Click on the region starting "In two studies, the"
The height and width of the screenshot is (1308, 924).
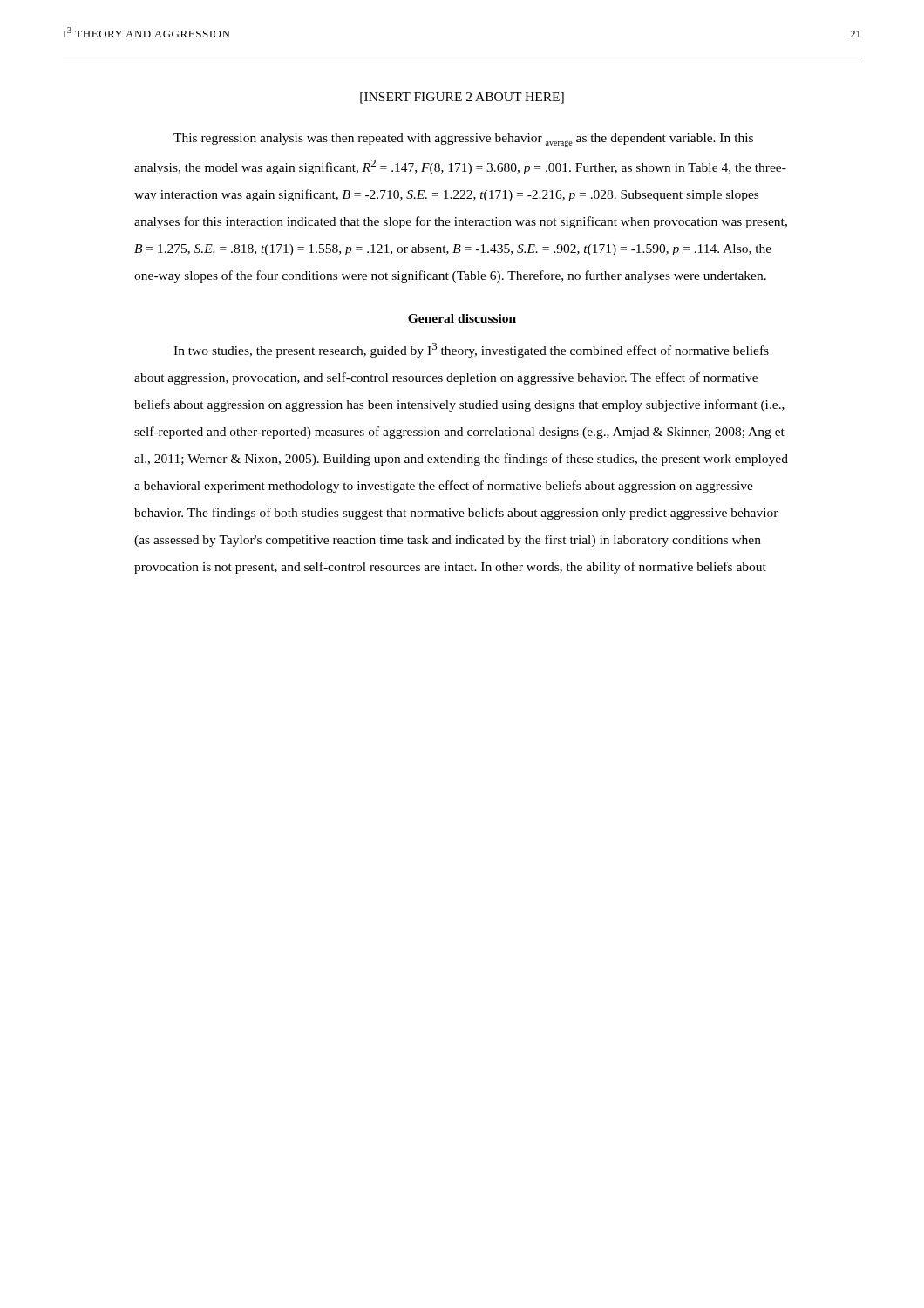(x=461, y=457)
